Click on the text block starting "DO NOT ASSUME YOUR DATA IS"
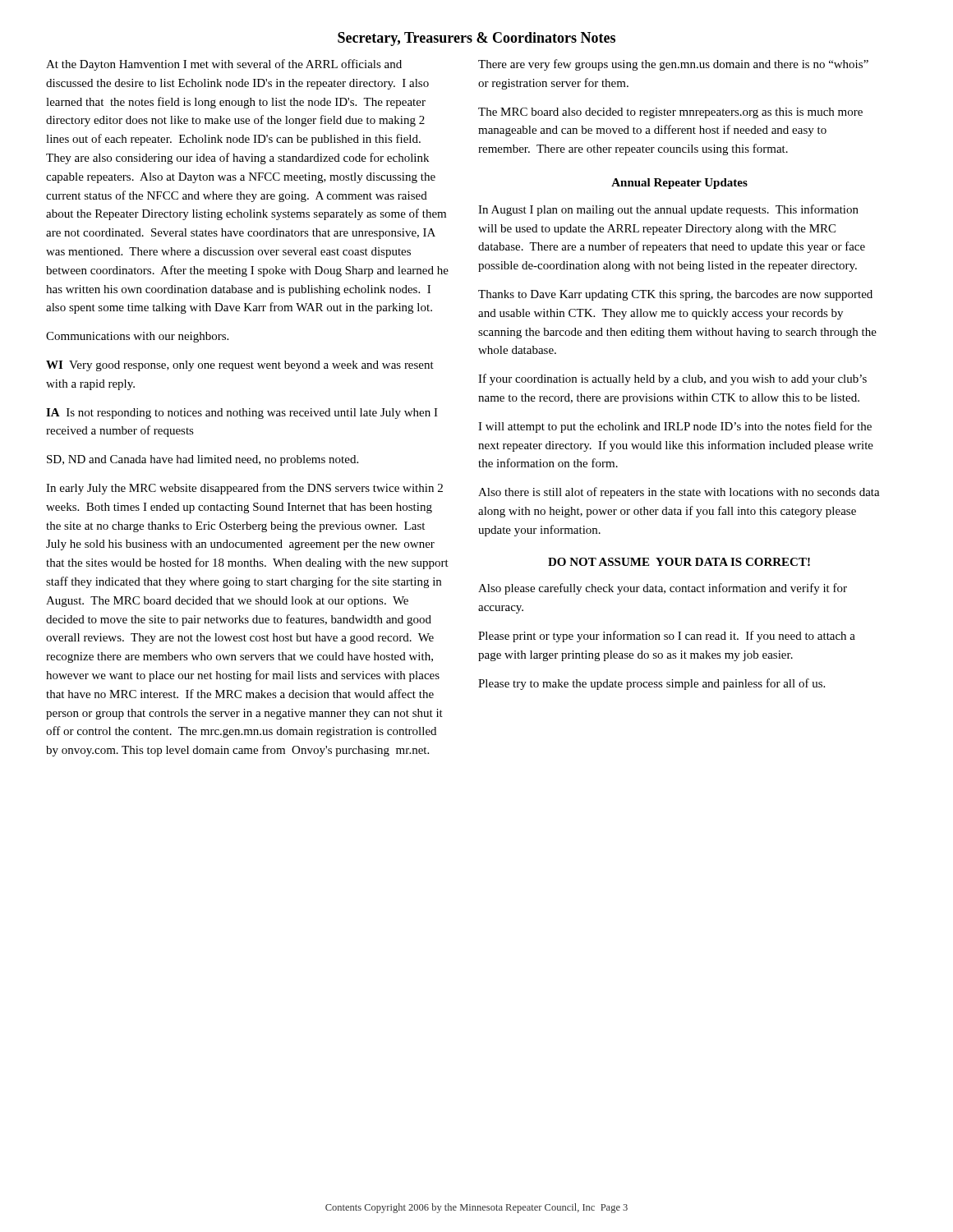This screenshot has width=953, height=1232. pyautogui.click(x=679, y=562)
